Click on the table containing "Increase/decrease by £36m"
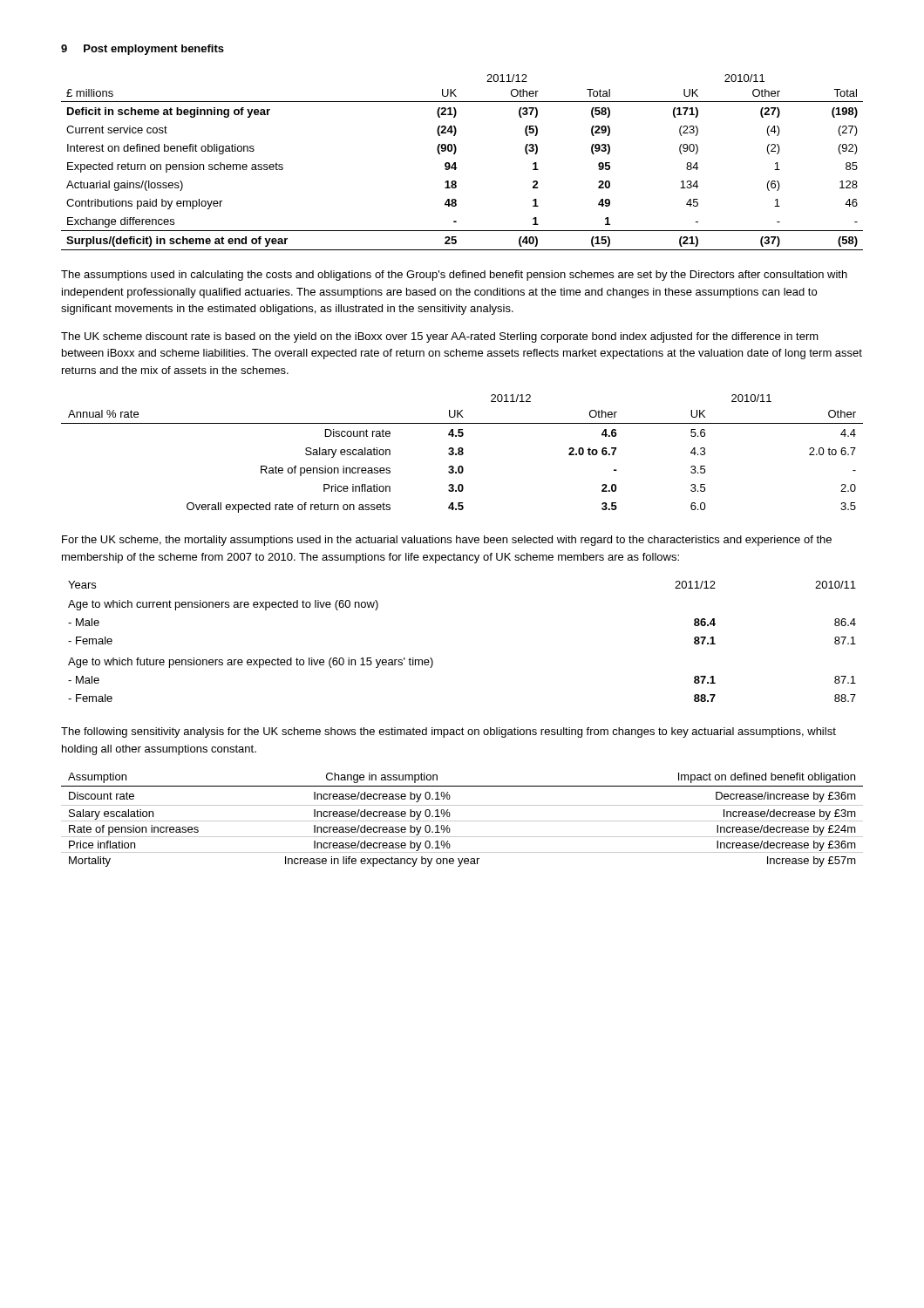This screenshot has width=924, height=1308. tap(462, 818)
